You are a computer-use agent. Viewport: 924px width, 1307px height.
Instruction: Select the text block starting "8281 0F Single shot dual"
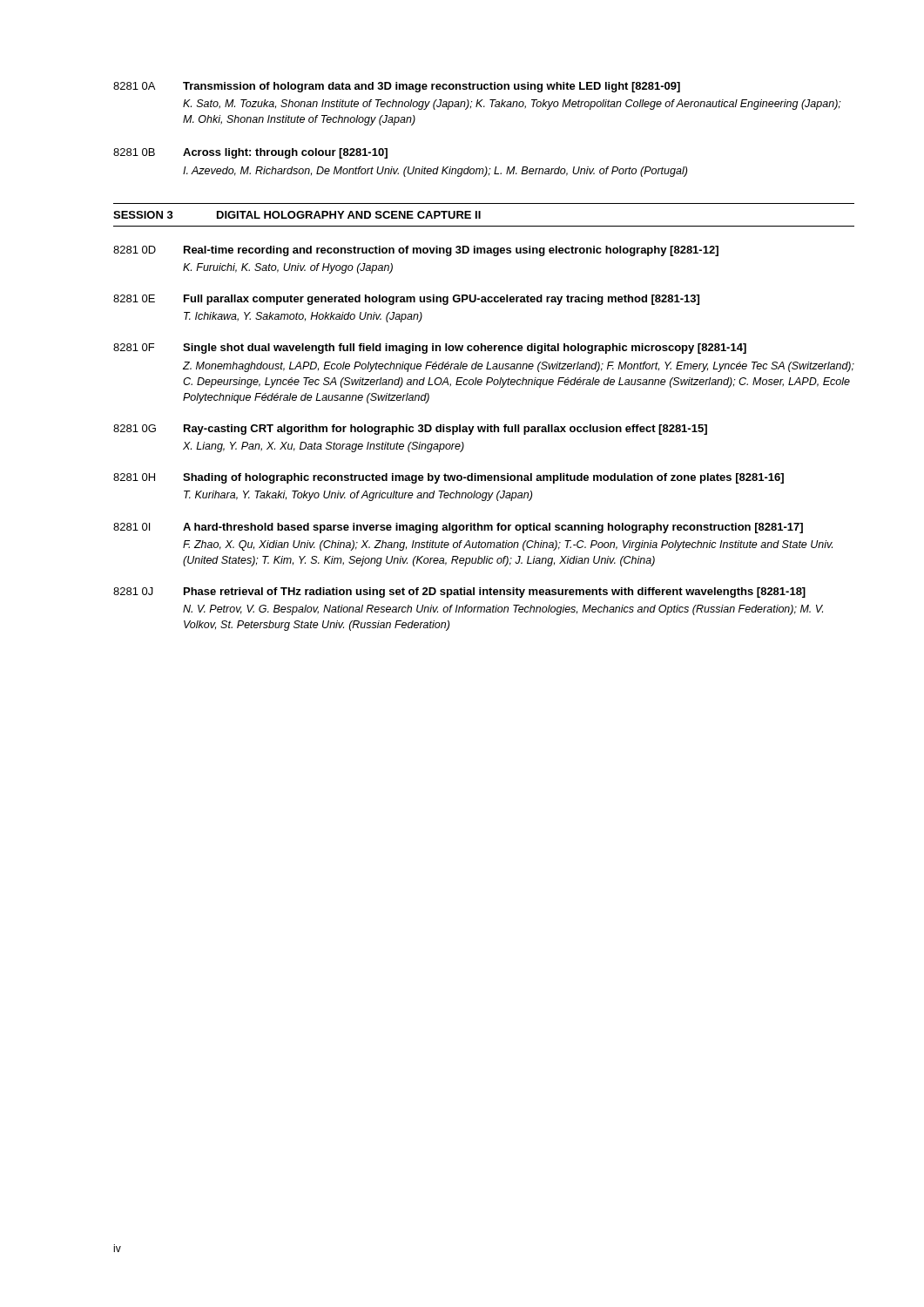484,373
